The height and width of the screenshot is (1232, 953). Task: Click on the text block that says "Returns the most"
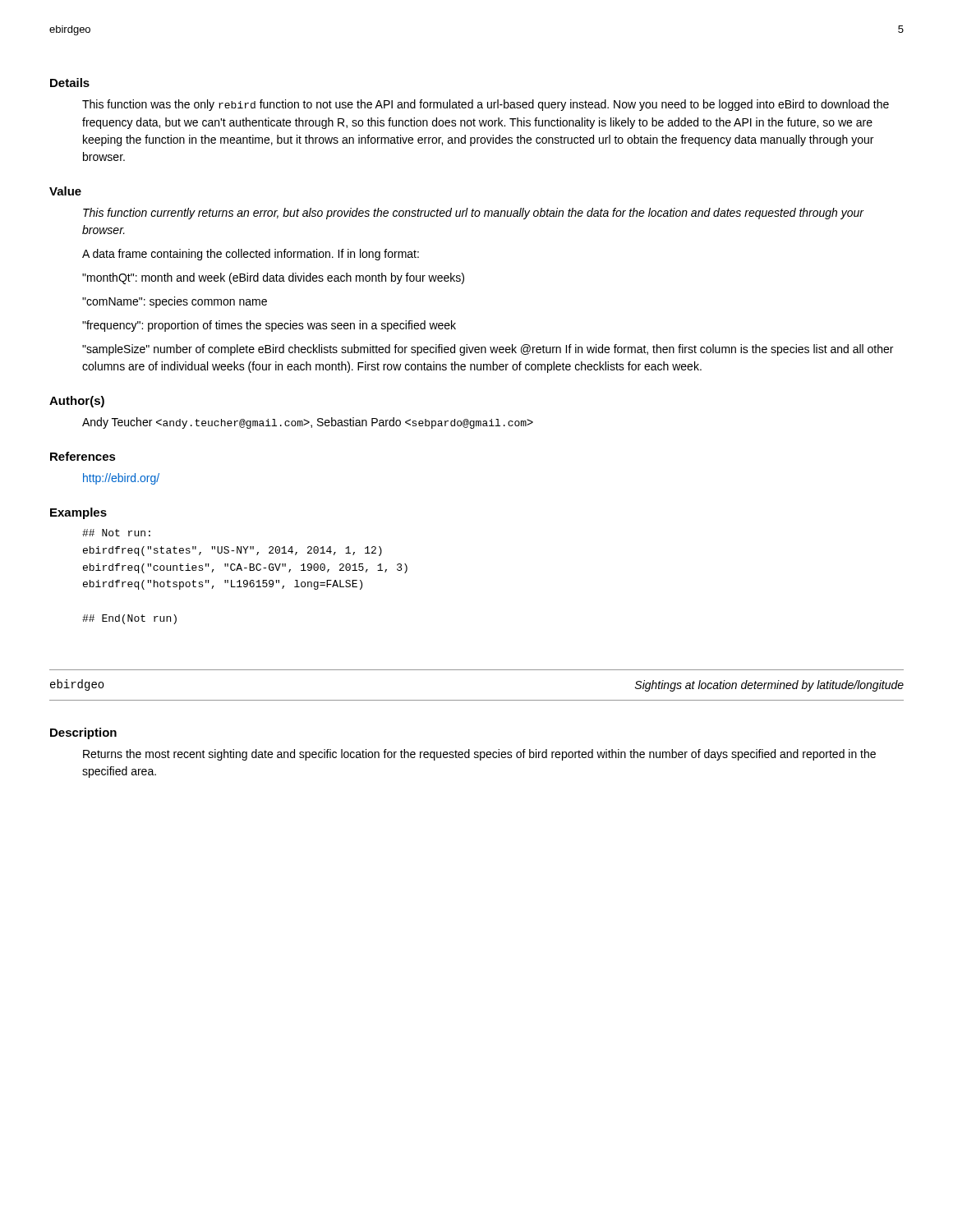tap(479, 762)
